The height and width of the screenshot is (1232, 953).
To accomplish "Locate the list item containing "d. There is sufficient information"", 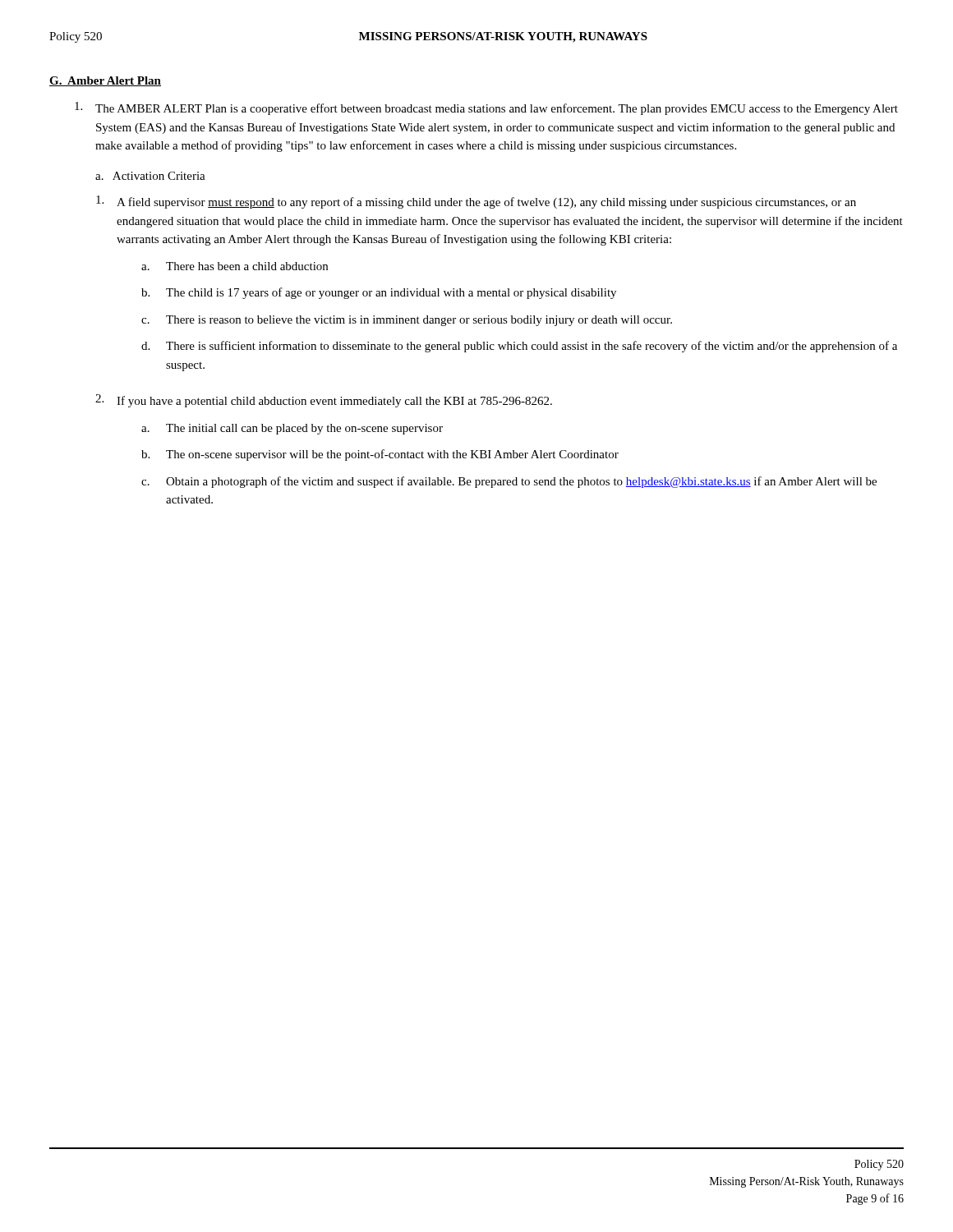I will [x=523, y=355].
